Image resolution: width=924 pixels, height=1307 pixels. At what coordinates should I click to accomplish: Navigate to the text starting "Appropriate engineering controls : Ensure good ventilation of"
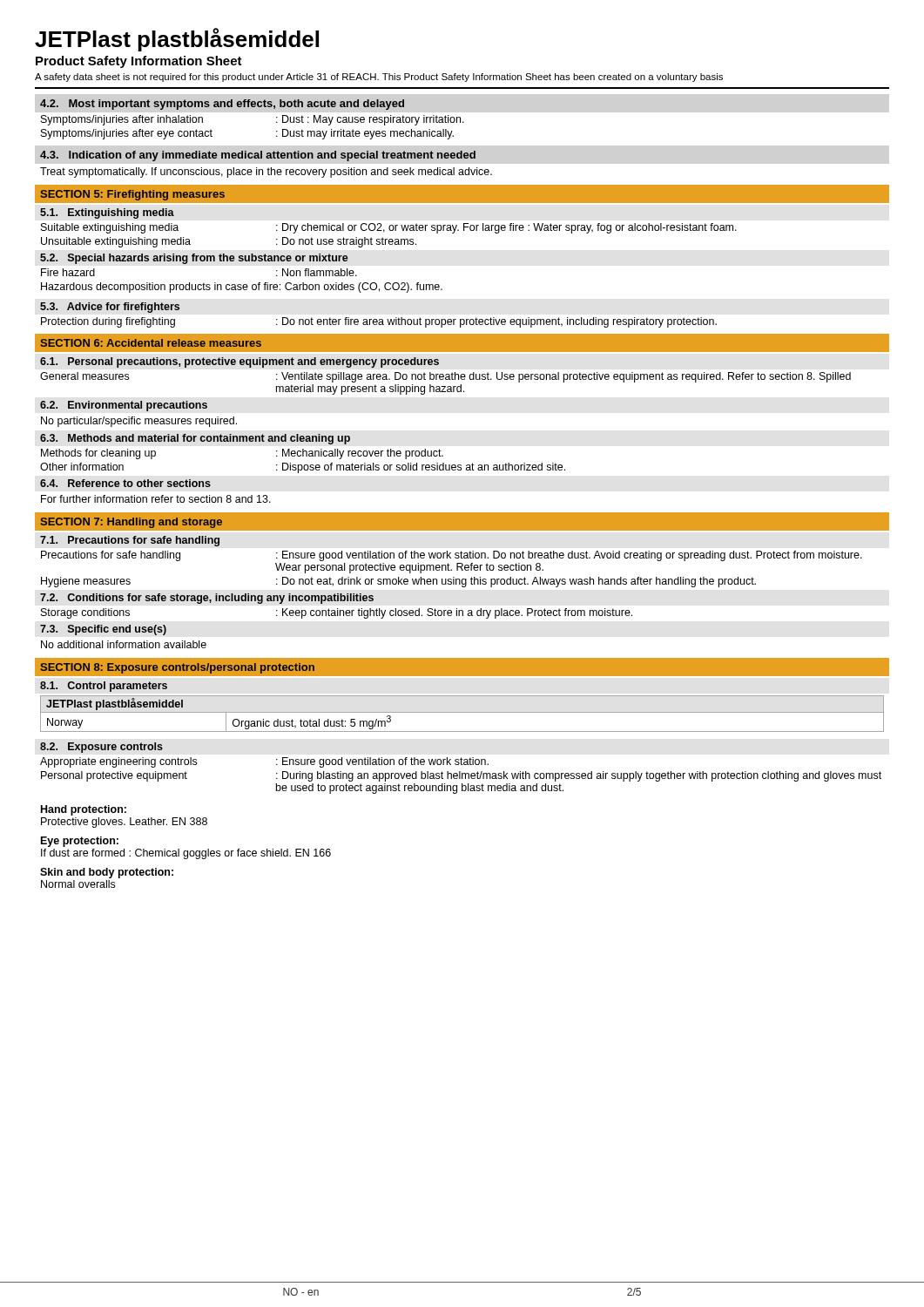462,762
